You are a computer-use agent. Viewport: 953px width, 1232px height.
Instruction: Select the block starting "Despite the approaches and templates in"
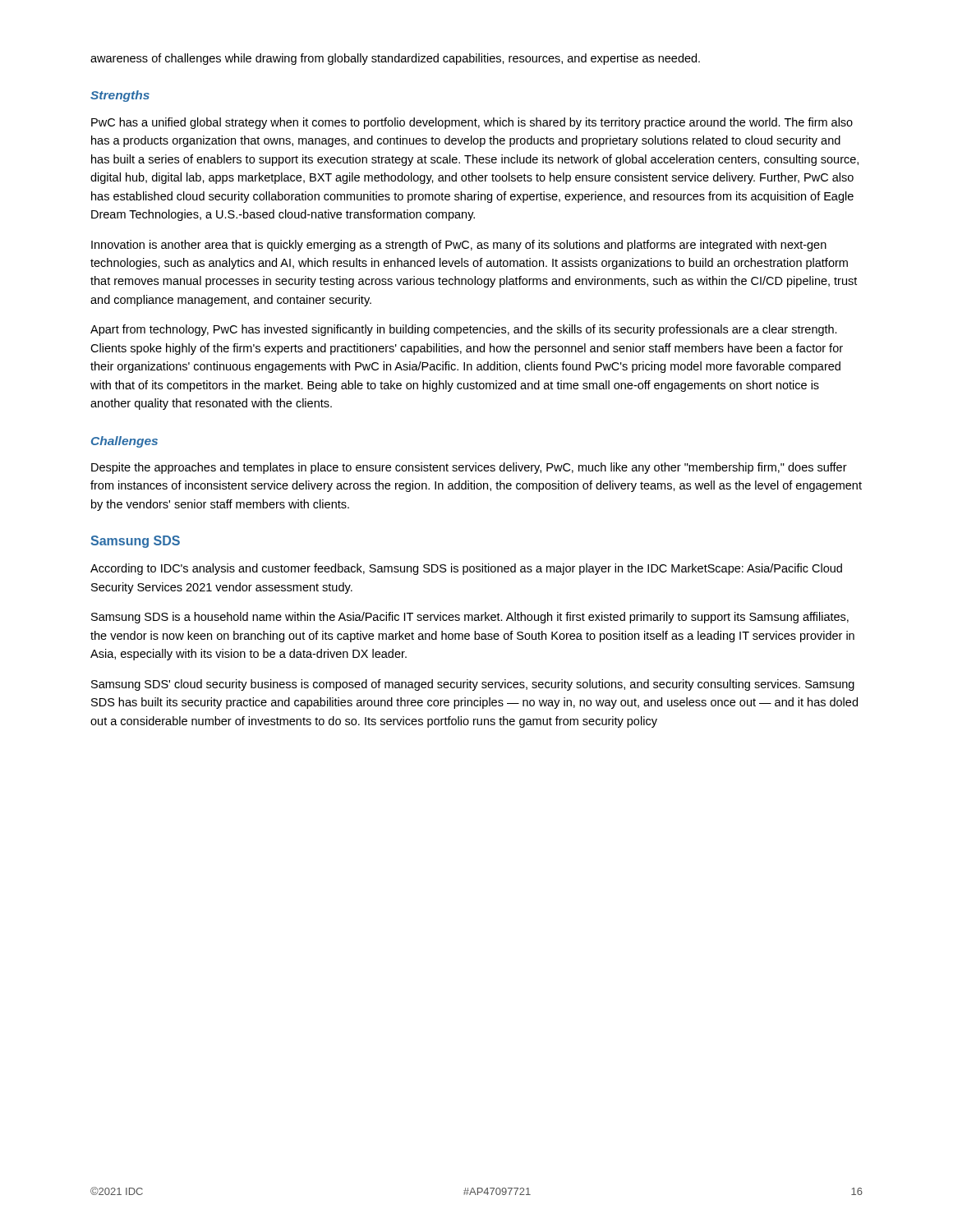click(476, 486)
